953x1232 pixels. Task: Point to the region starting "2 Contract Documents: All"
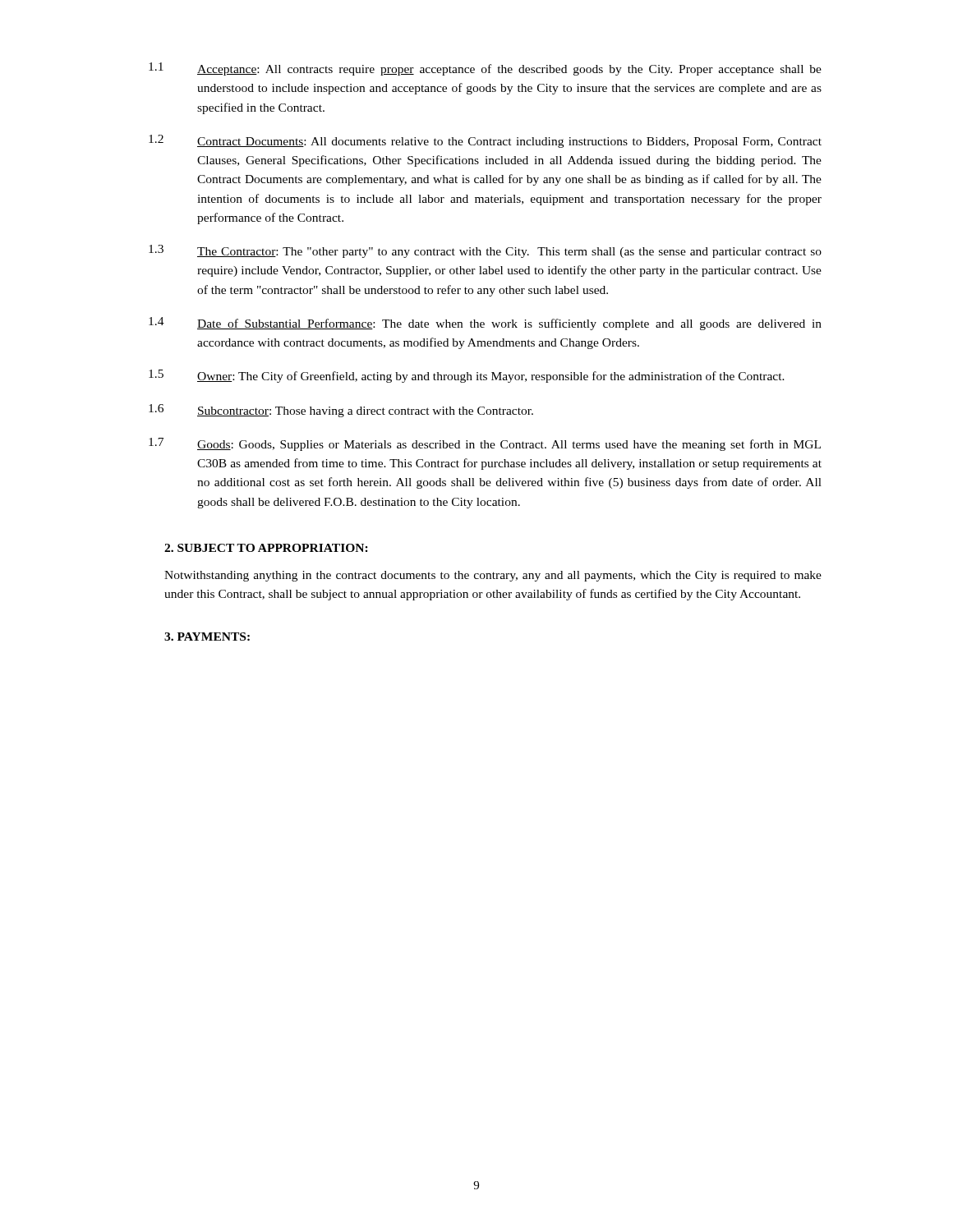pos(485,179)
